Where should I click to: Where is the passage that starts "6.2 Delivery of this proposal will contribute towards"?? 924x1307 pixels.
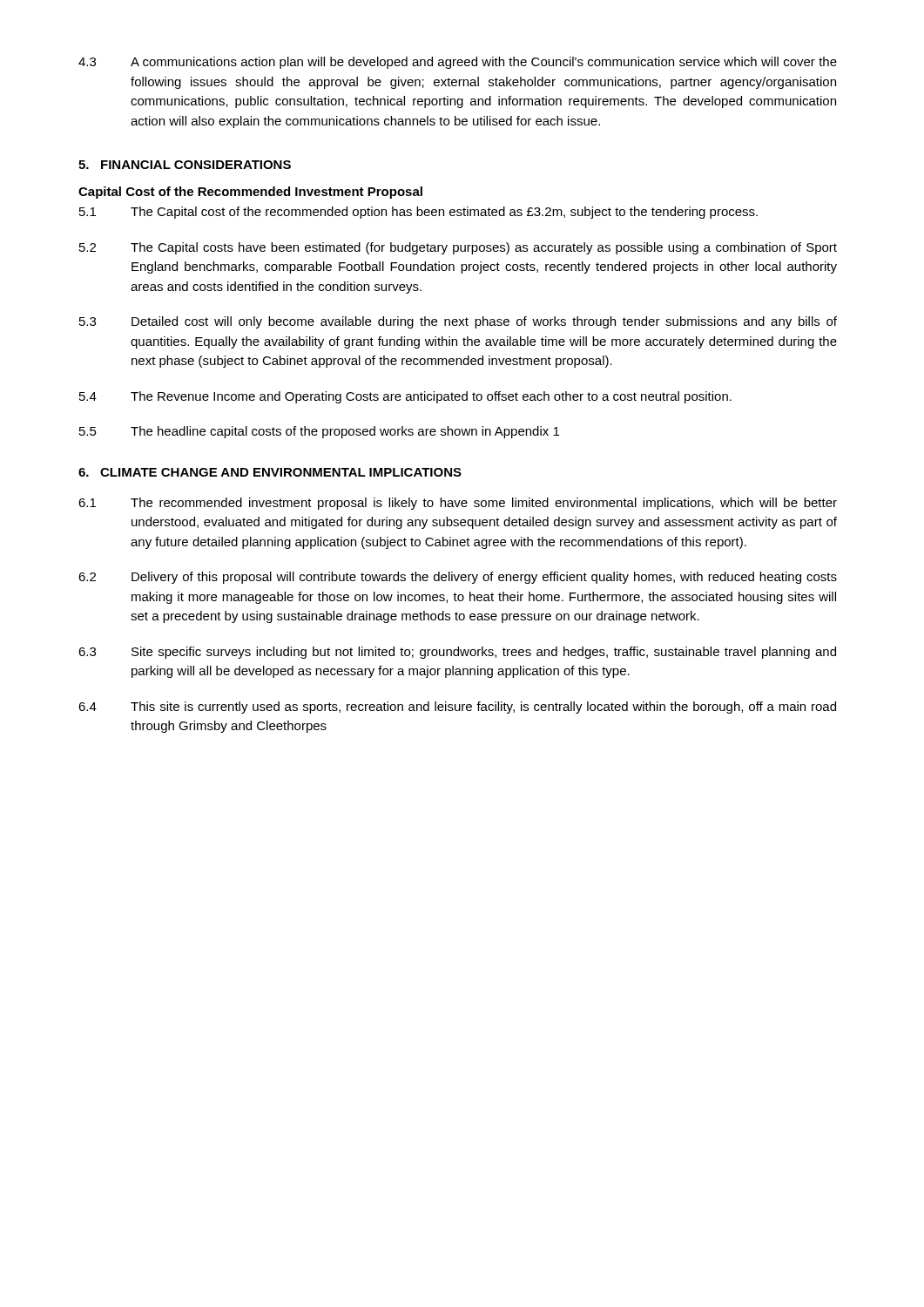point(458,597)
